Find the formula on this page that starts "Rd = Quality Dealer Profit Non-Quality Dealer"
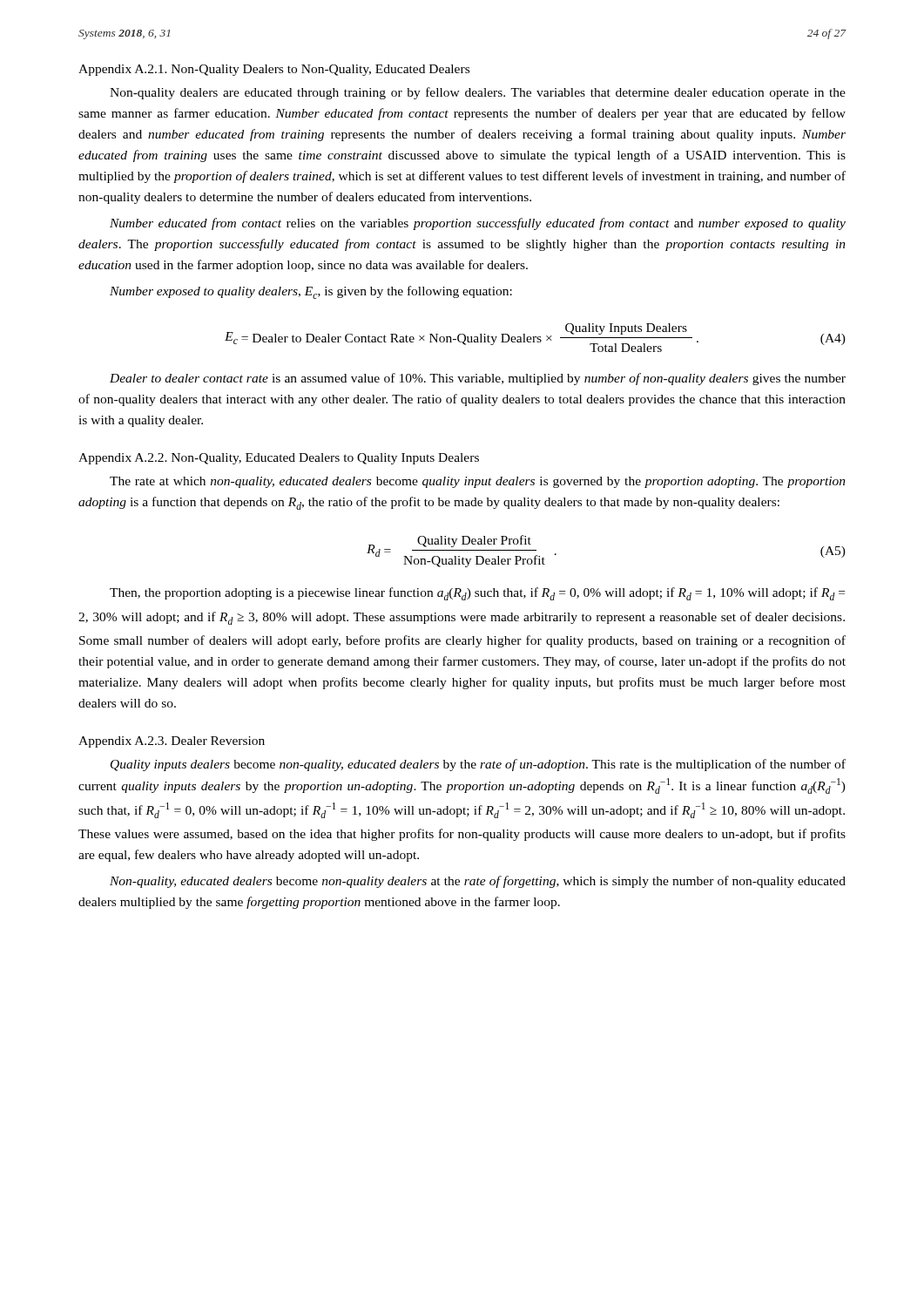Viewport: 924px width, 1307px height. (x=462, y=551)
